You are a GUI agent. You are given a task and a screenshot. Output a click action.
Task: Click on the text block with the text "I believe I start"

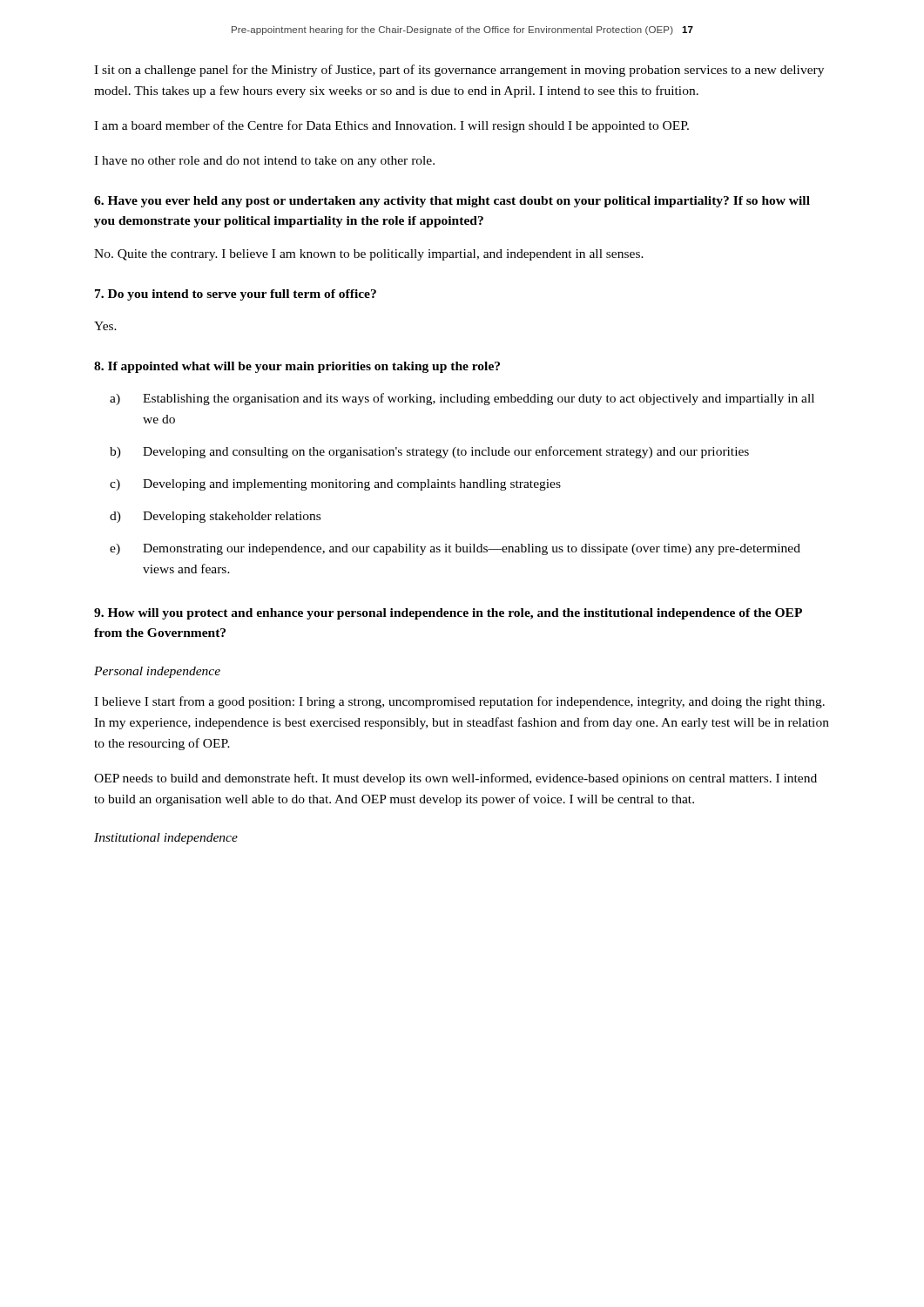pyautogui.click(x=462, y=722)
